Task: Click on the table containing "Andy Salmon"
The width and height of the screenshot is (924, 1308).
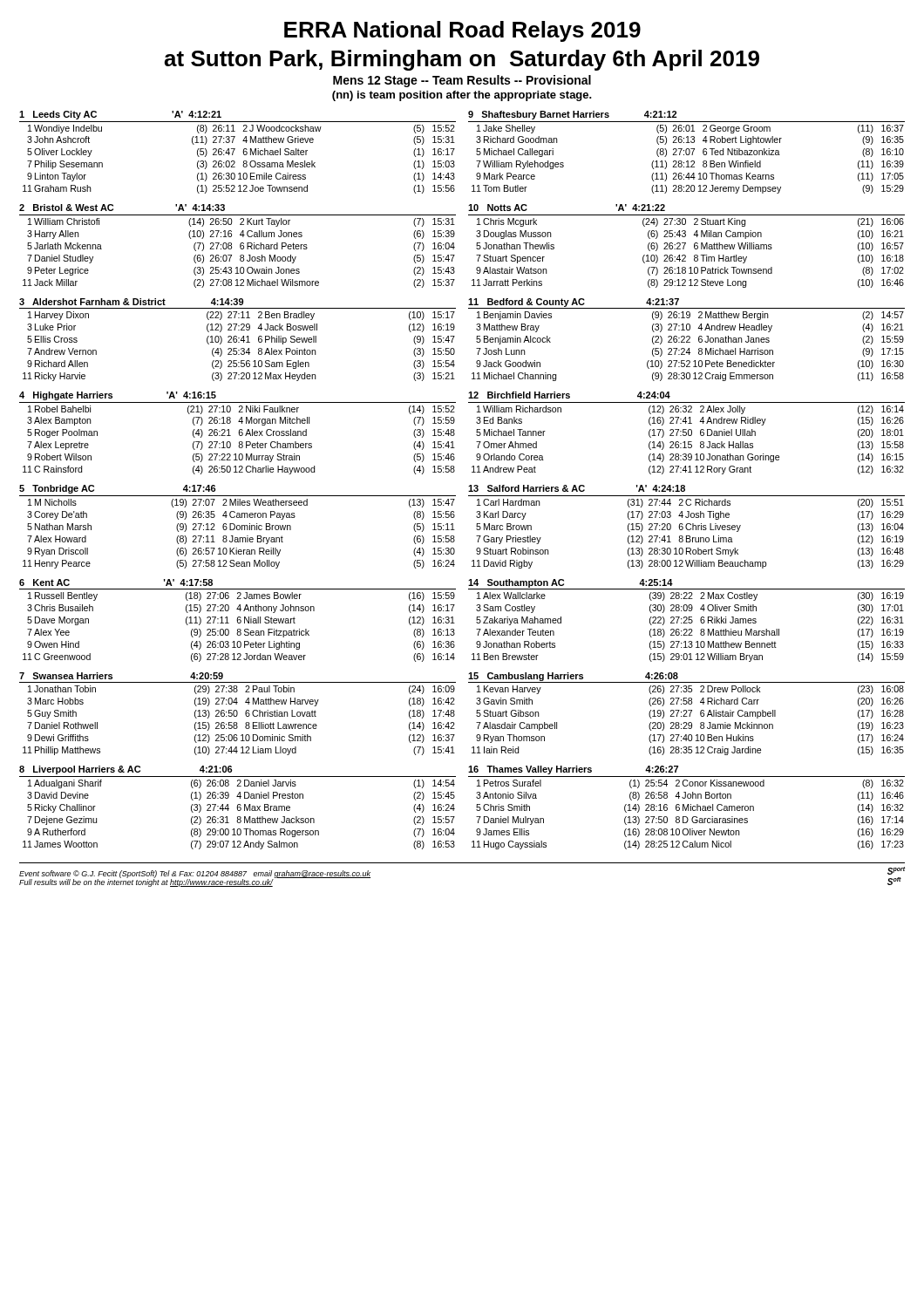Action: click(x=238, y=807)
